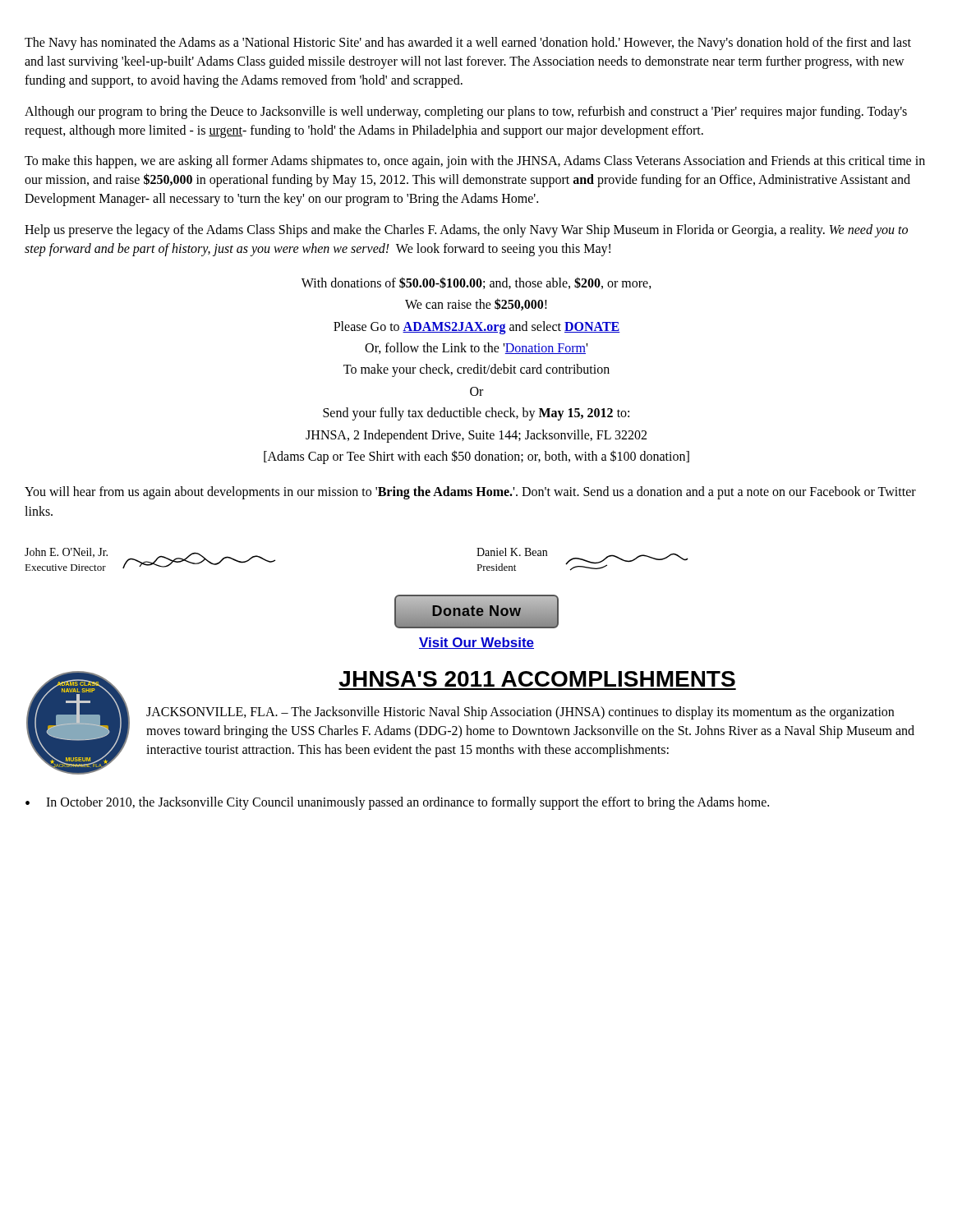Image resolution: width=953 pixels, height=1232 pixels.
Task: Find the text block with the text "You will hear"
Action: tap(470, 501)
